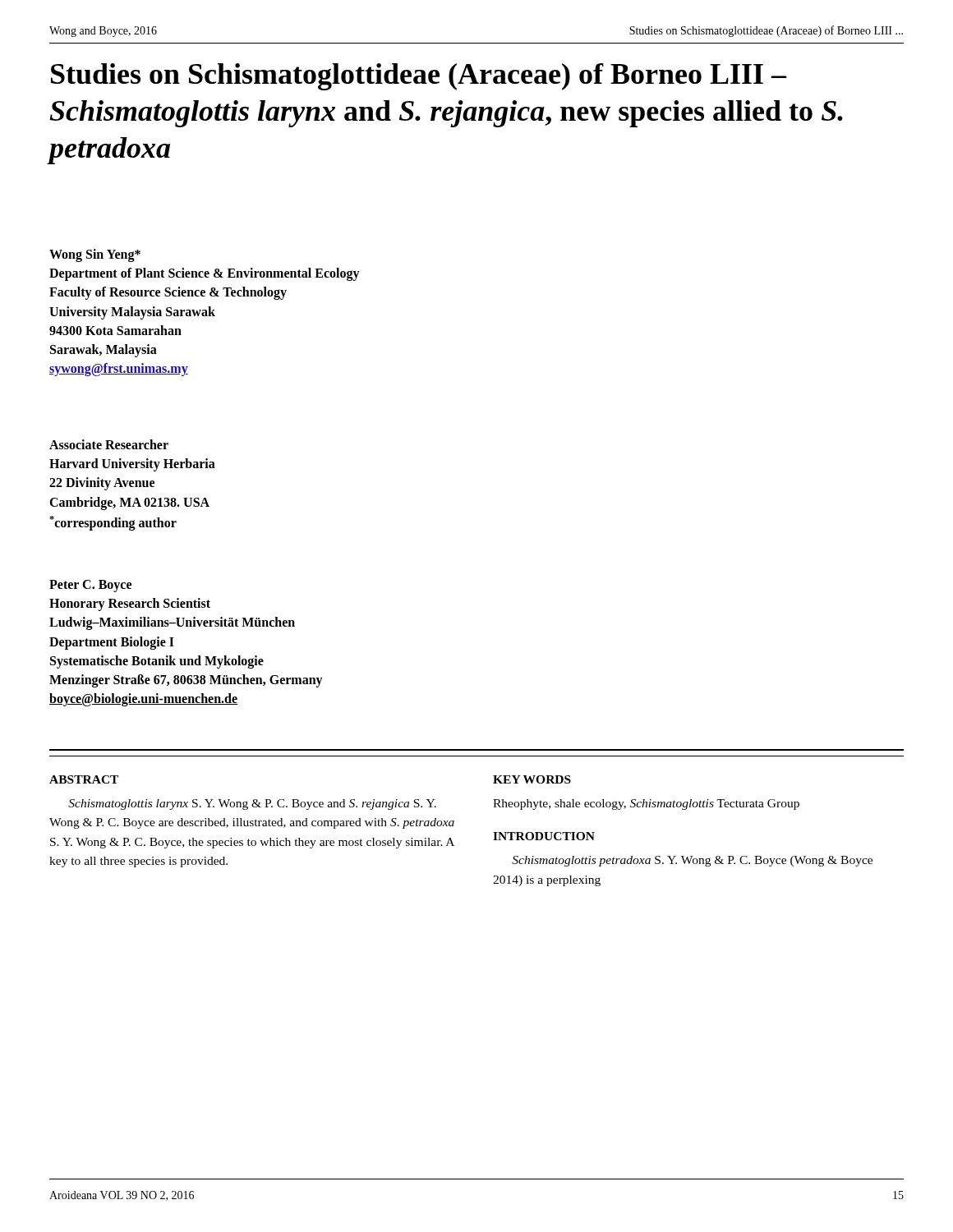Click the passage that begins "Schismatoglottis petradoxa S. Y."
953x1232 pixels.
(x=698, y=869)
